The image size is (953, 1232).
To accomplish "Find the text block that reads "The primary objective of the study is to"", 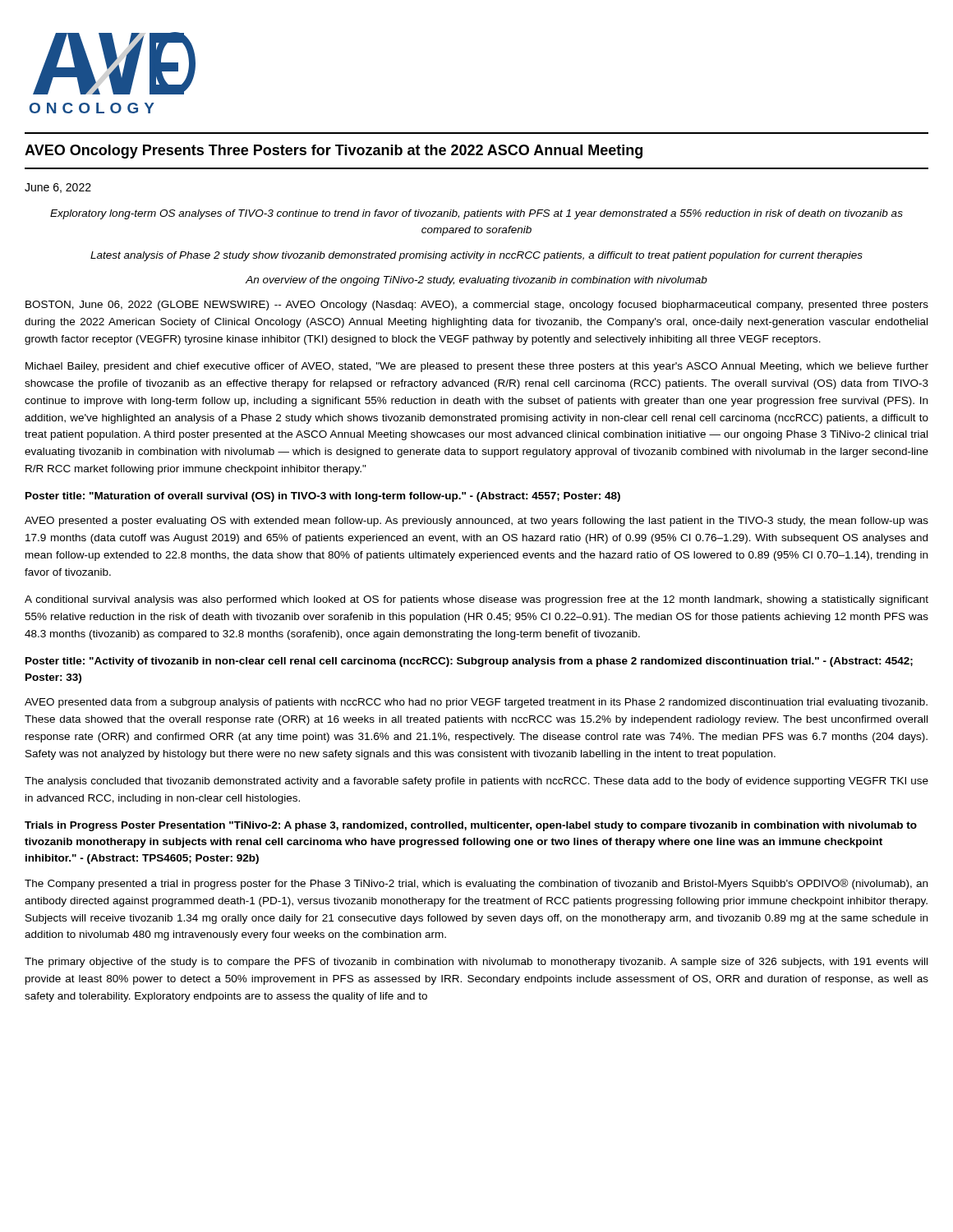I will (476, 979).
